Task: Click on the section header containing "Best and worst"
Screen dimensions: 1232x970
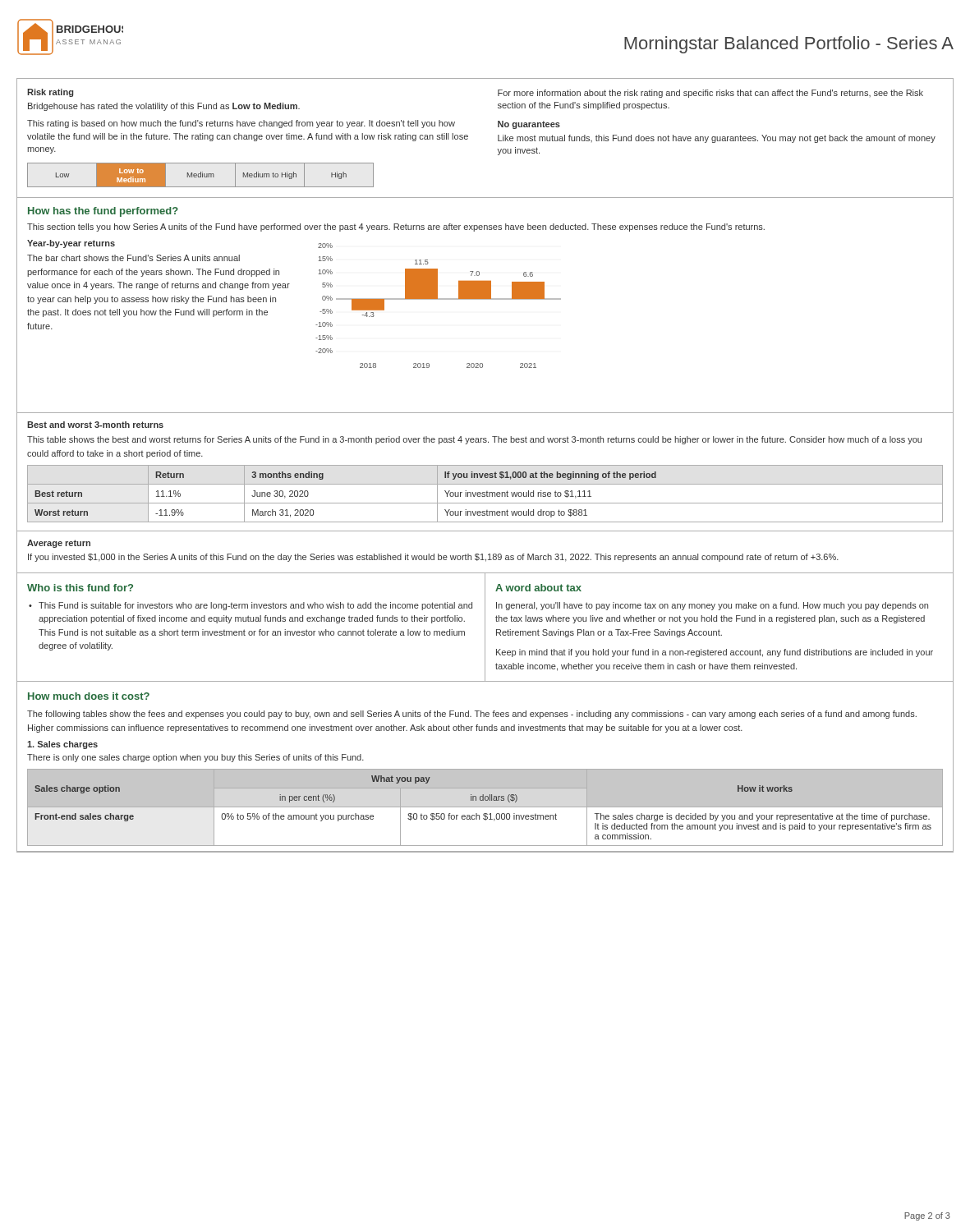Action: (x=95, y=425)
